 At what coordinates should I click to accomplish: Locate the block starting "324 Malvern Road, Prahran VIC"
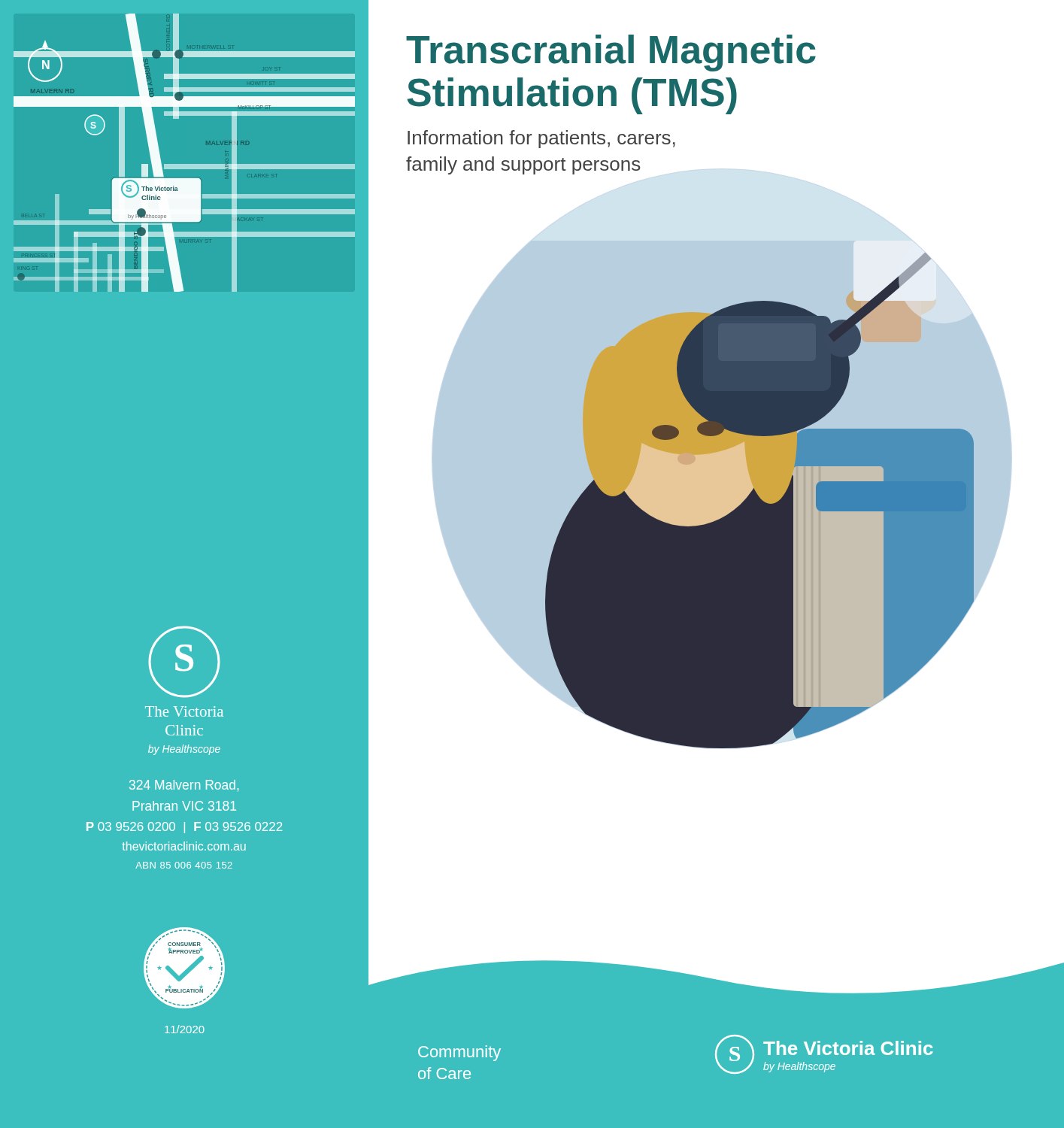184,824
